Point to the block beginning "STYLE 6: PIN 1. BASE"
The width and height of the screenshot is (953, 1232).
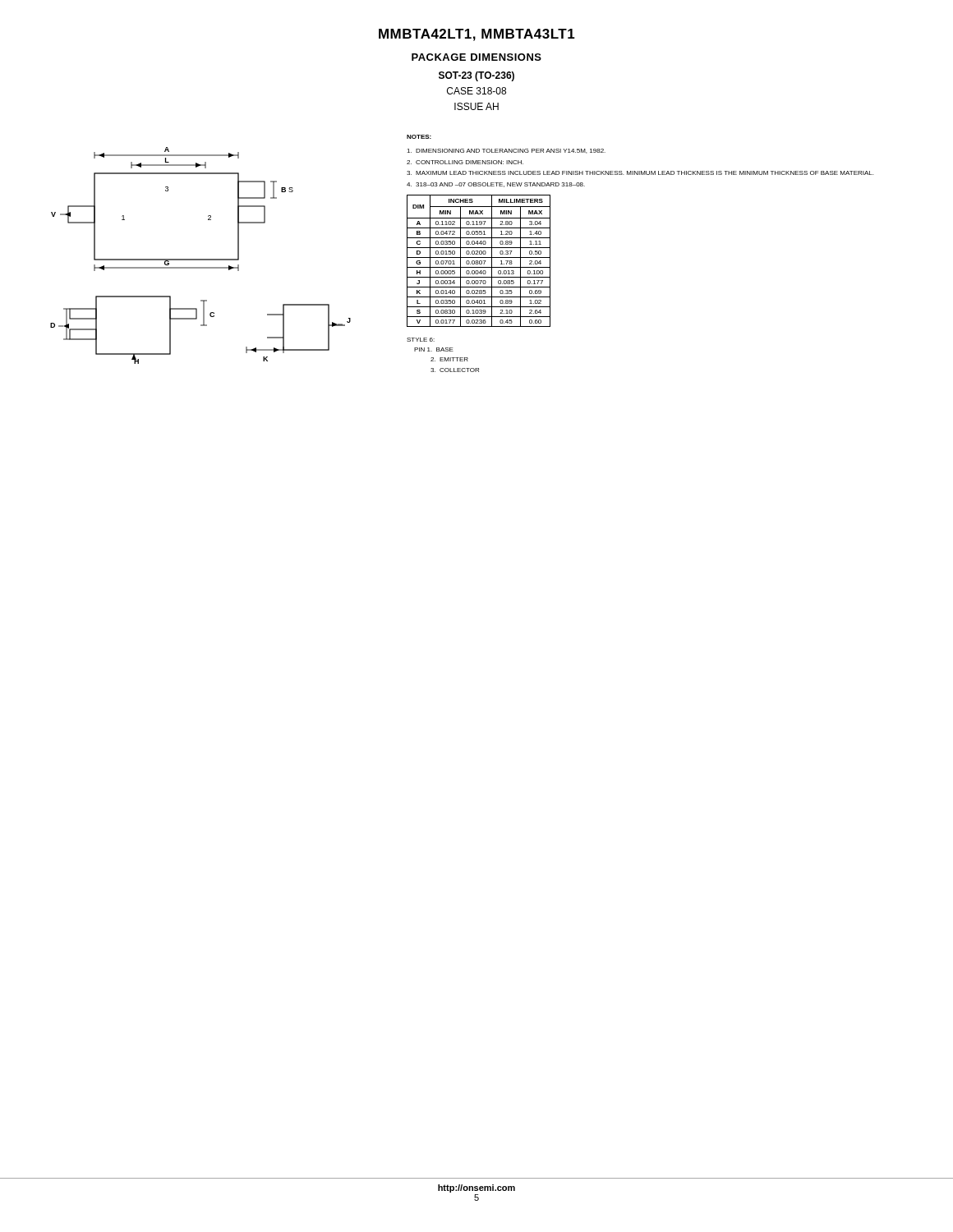(443, 355)
